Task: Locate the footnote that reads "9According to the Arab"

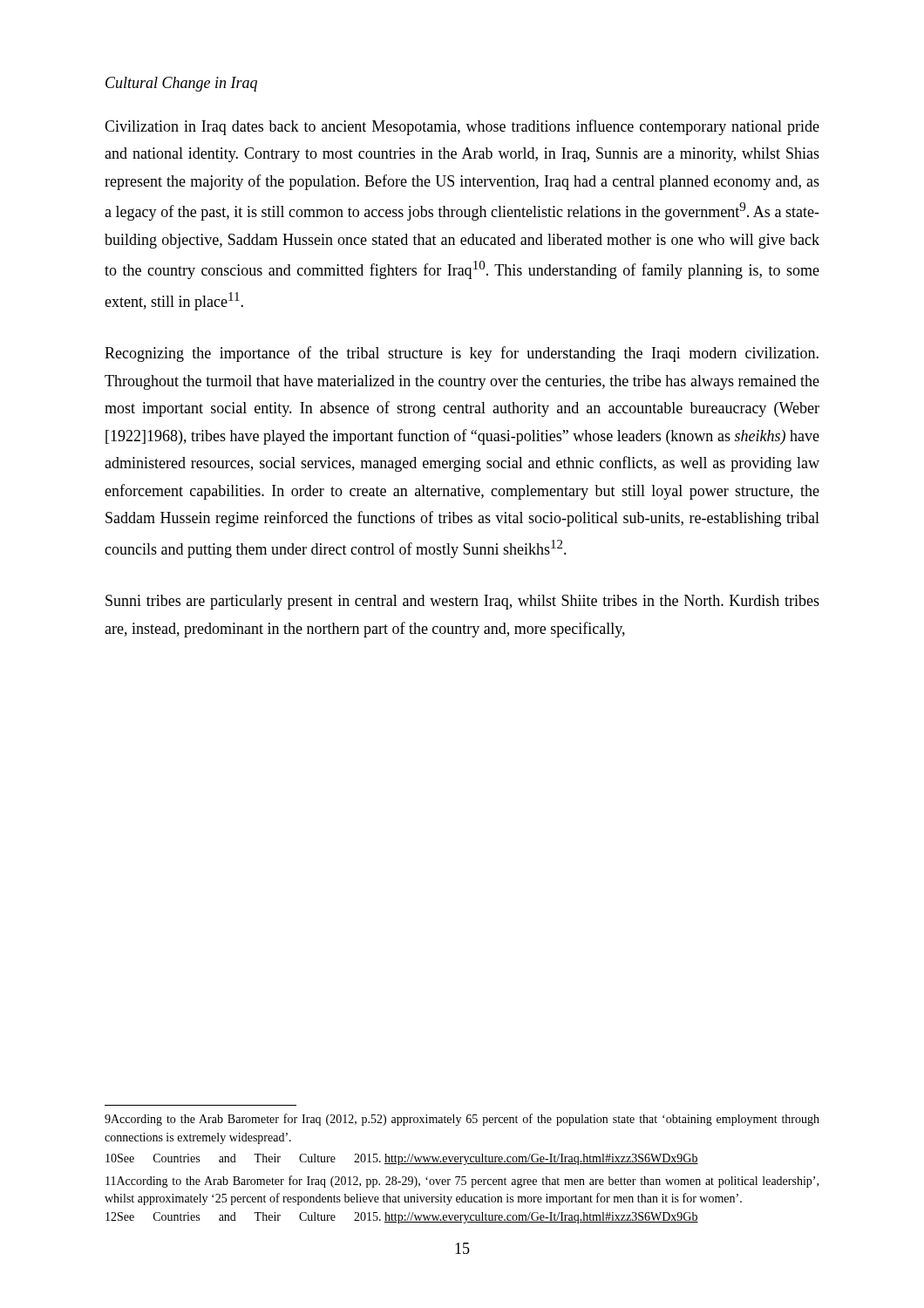Action: pos(462,1128)
